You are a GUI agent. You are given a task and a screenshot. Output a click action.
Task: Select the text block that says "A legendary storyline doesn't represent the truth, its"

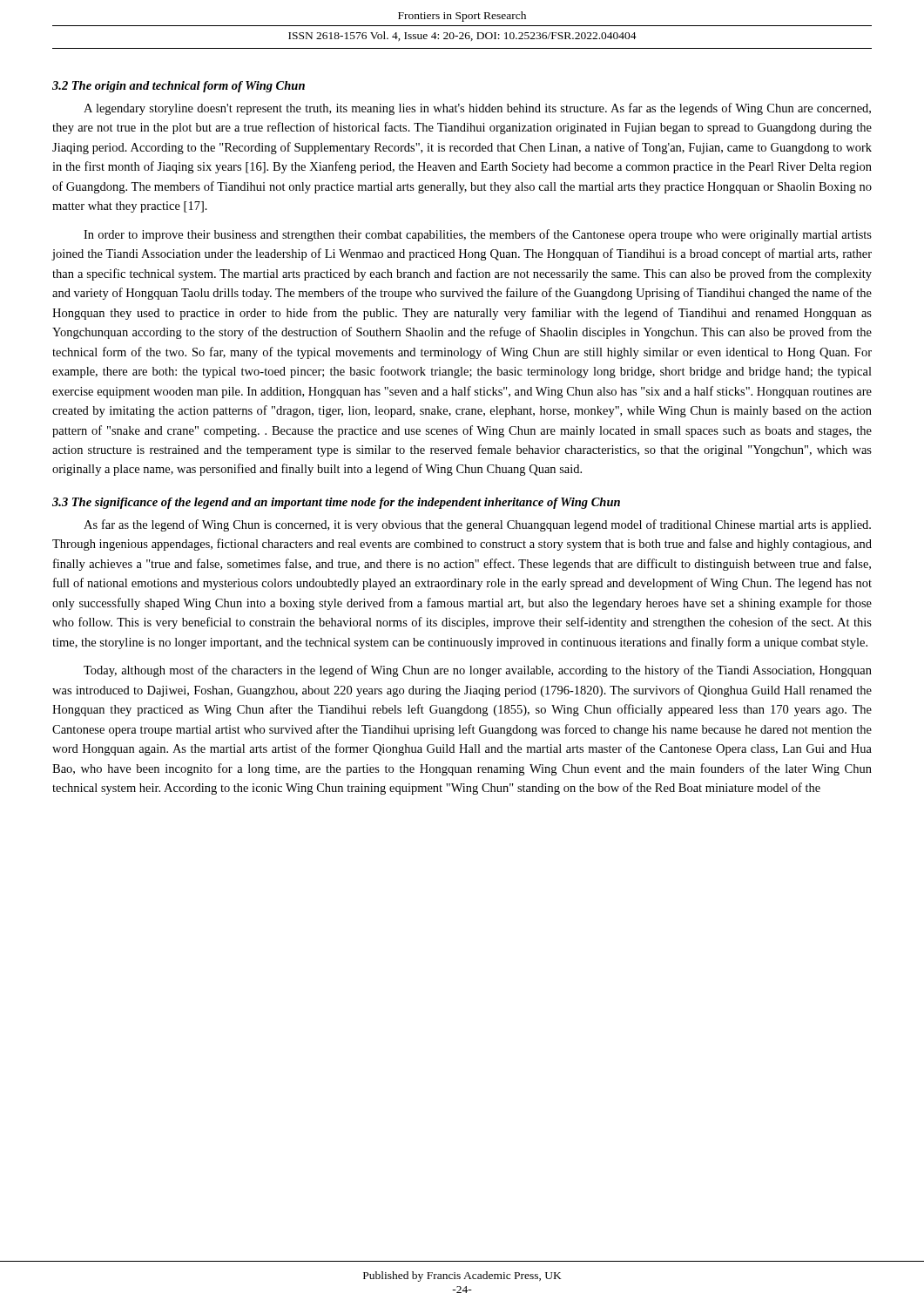click(462, 157)
